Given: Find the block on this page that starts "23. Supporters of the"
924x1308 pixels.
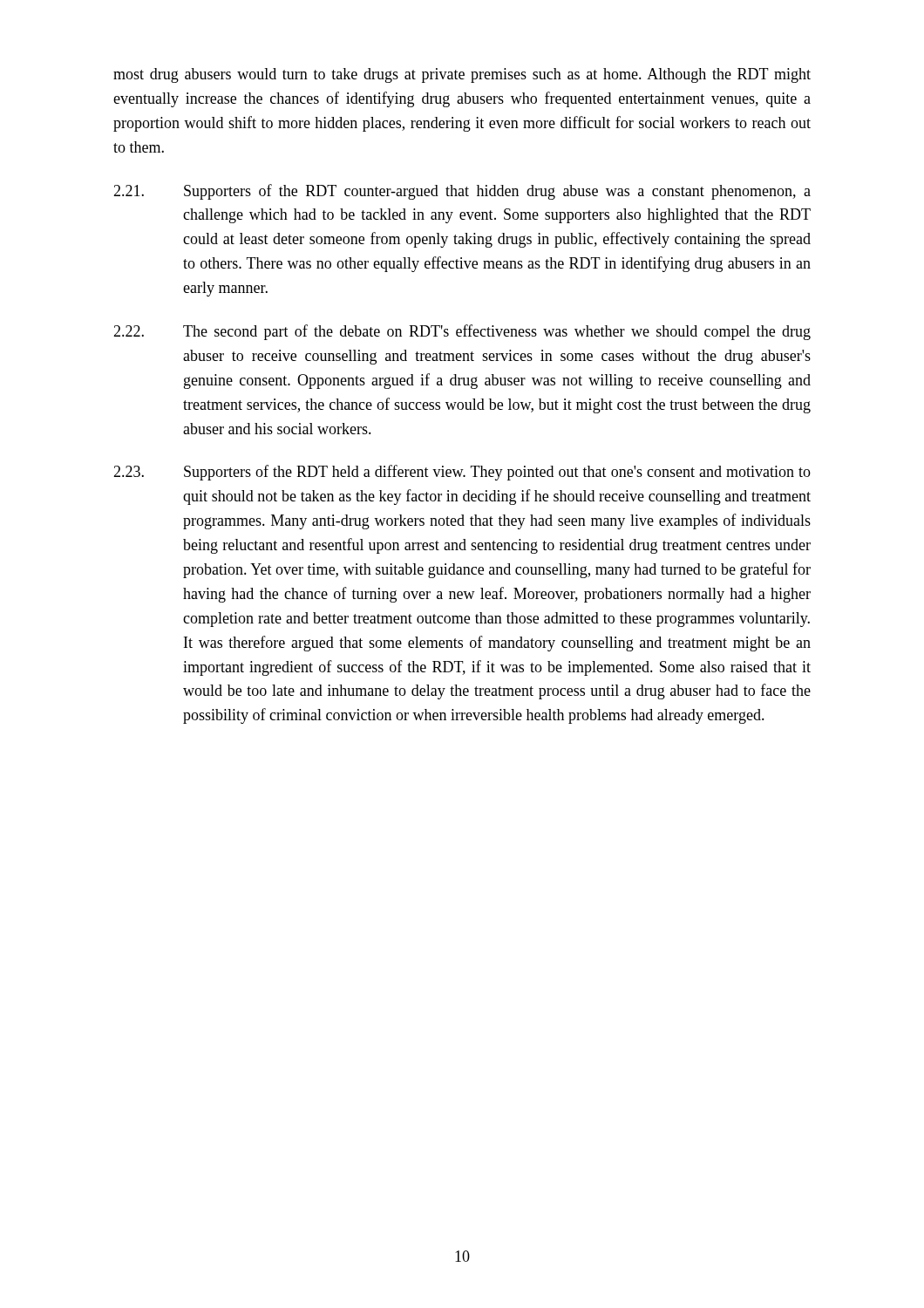Looking at the screenshot, I should click(462, 595).
